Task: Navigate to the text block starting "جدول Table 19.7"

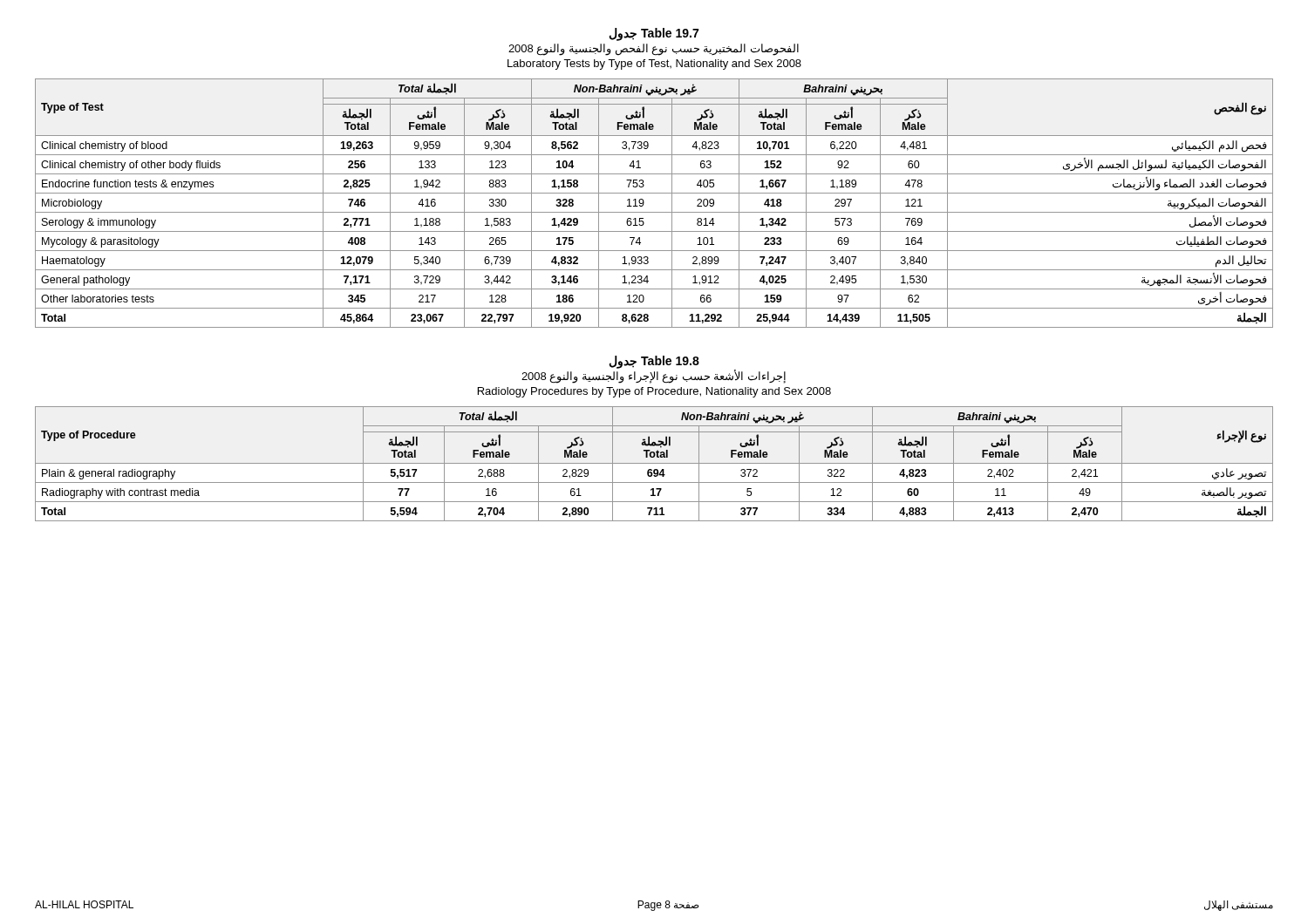Action: [x=654, y=33]
